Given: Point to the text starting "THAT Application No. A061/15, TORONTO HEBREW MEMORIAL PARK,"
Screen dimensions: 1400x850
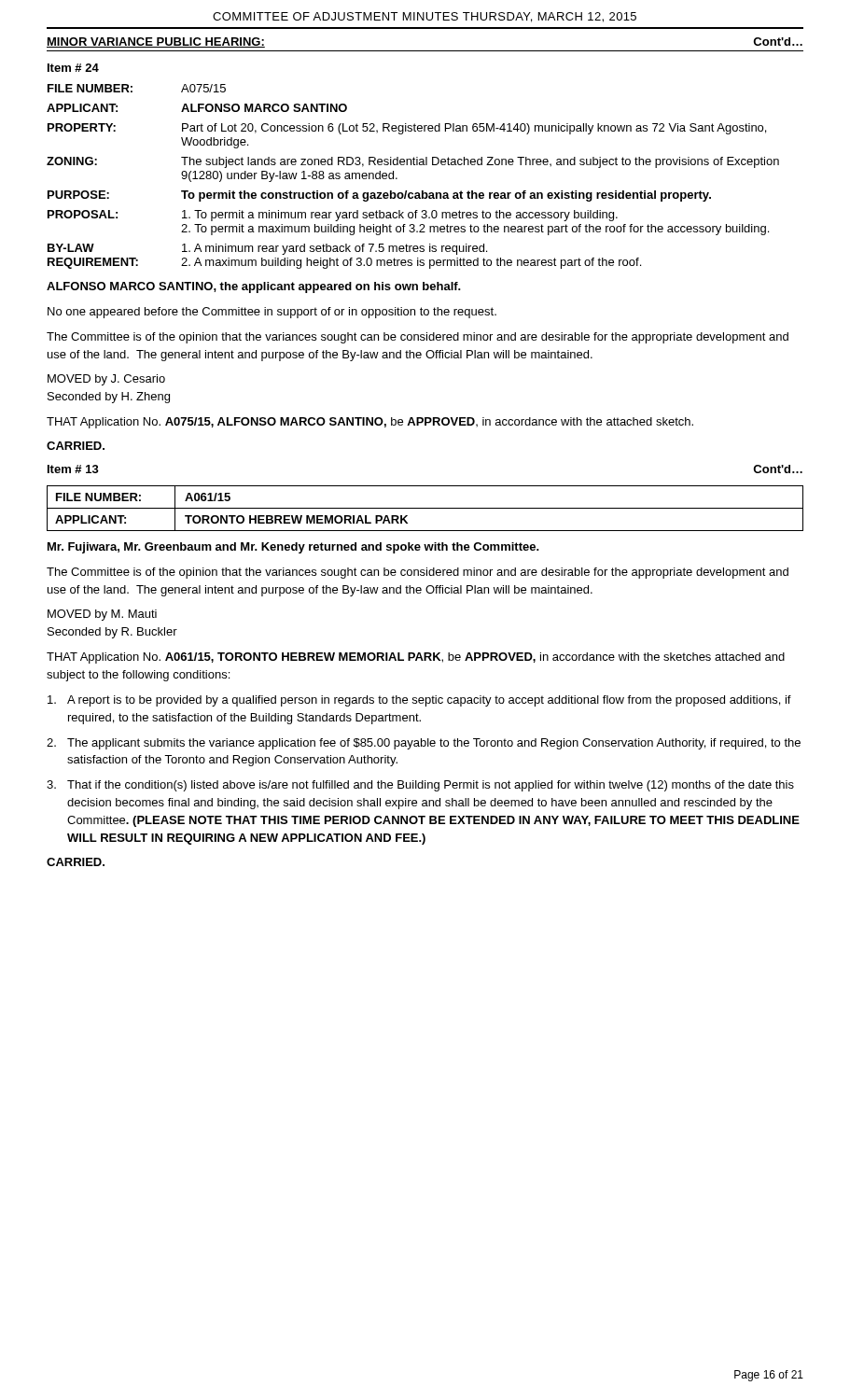Looking at the screenshot, I should click(416, 665).
